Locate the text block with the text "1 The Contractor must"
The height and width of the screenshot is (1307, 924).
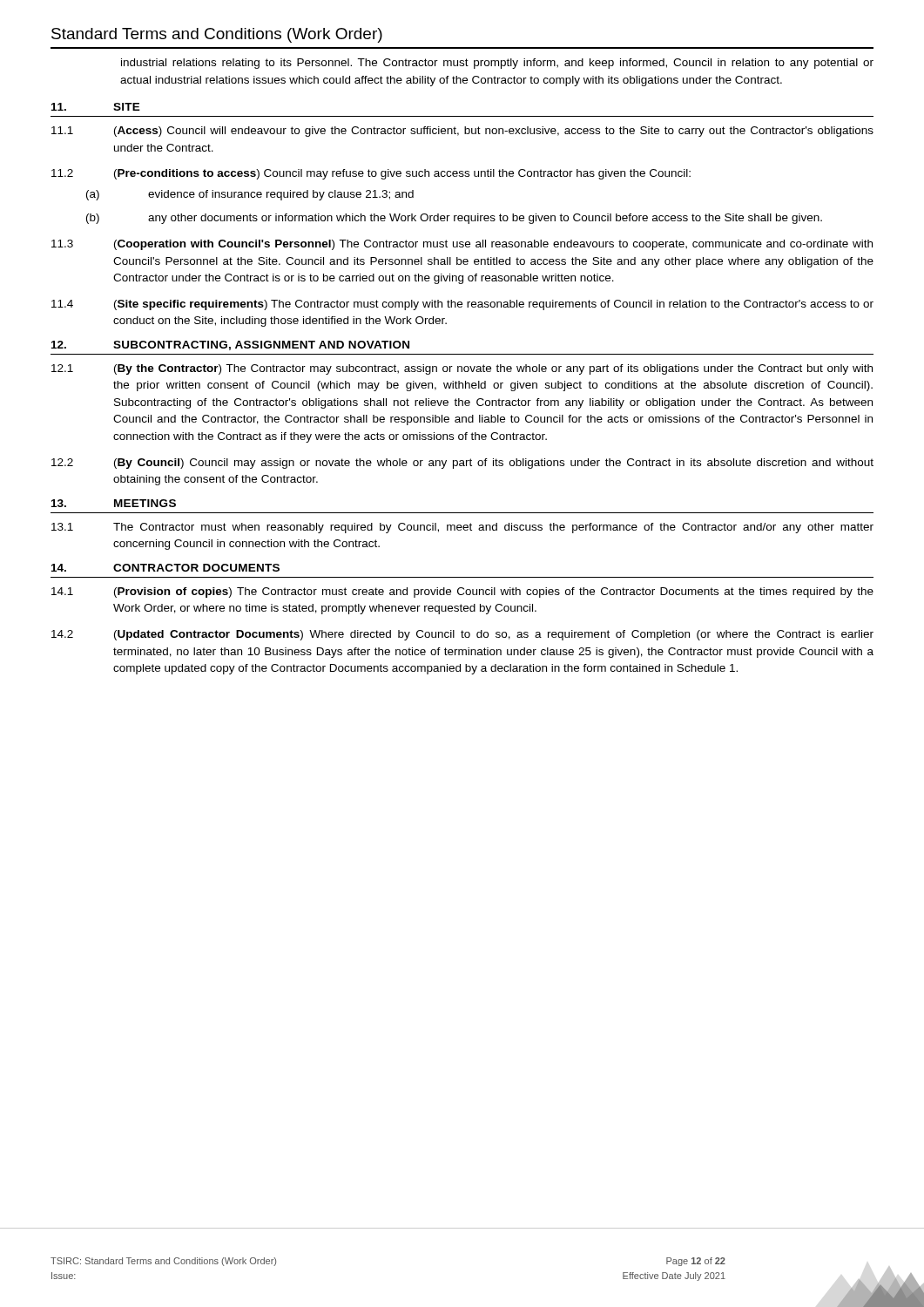click(462, 535)
